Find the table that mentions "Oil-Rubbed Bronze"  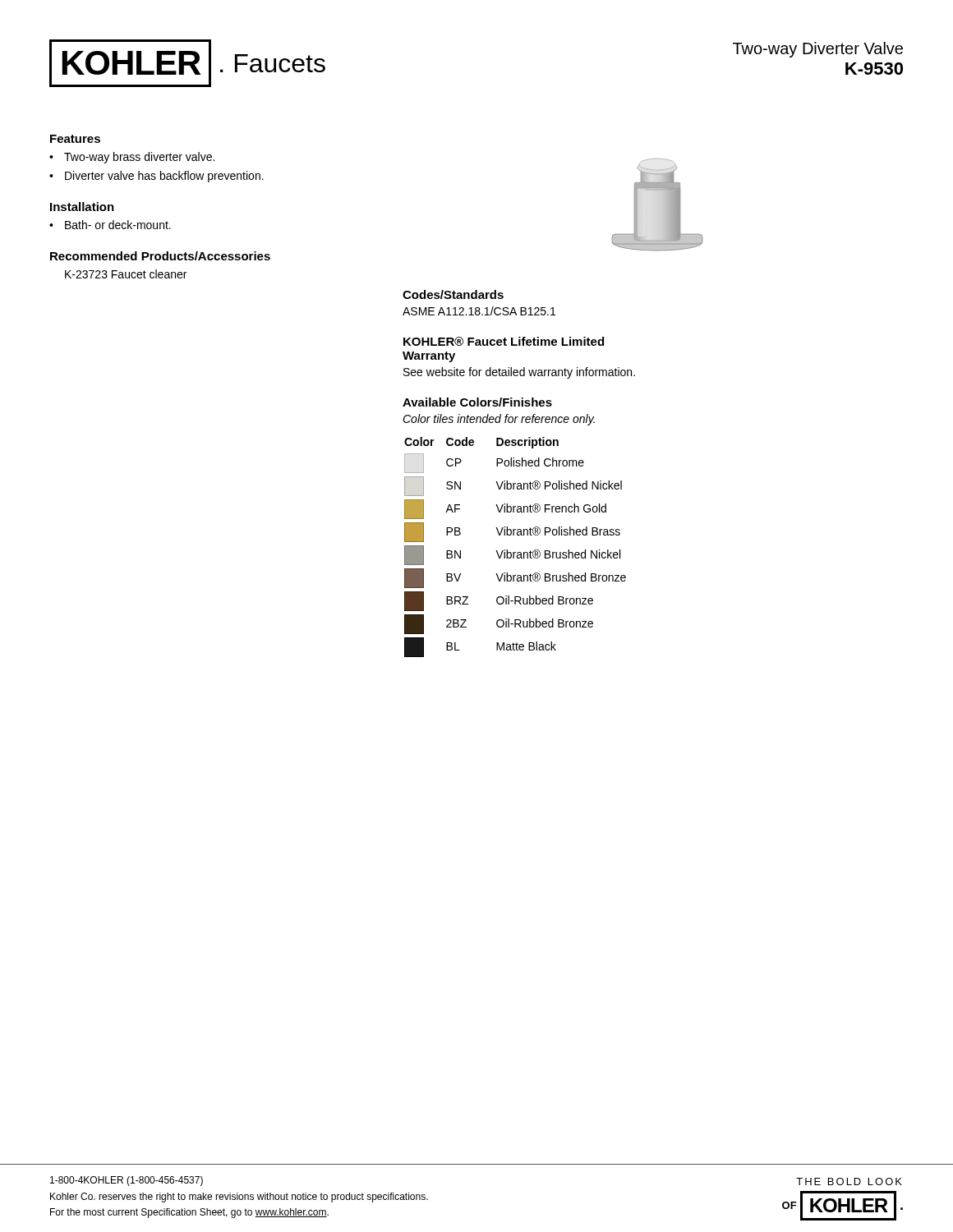point(657,546)
